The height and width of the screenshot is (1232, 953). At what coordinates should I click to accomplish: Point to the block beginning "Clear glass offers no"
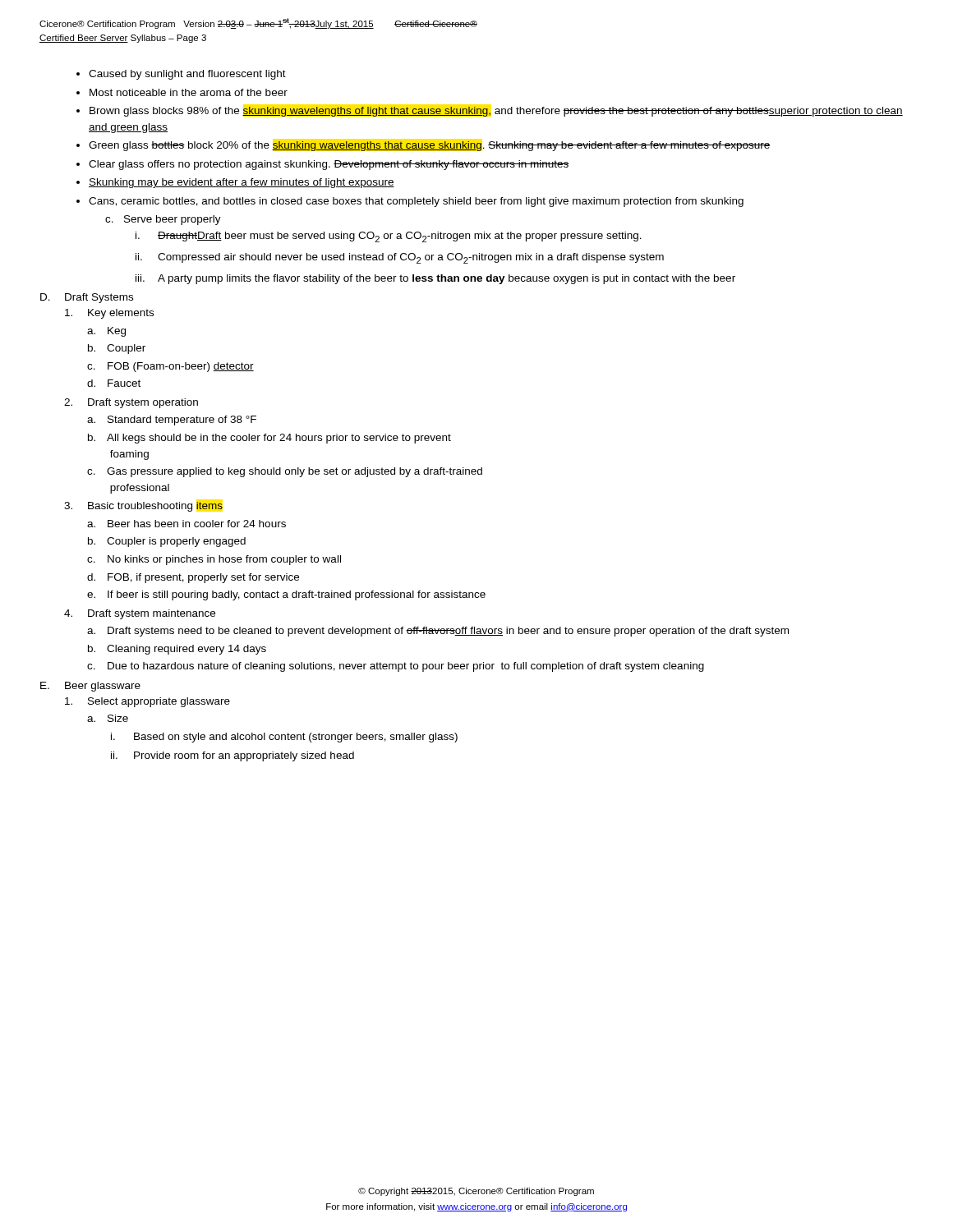click(329, 164)
